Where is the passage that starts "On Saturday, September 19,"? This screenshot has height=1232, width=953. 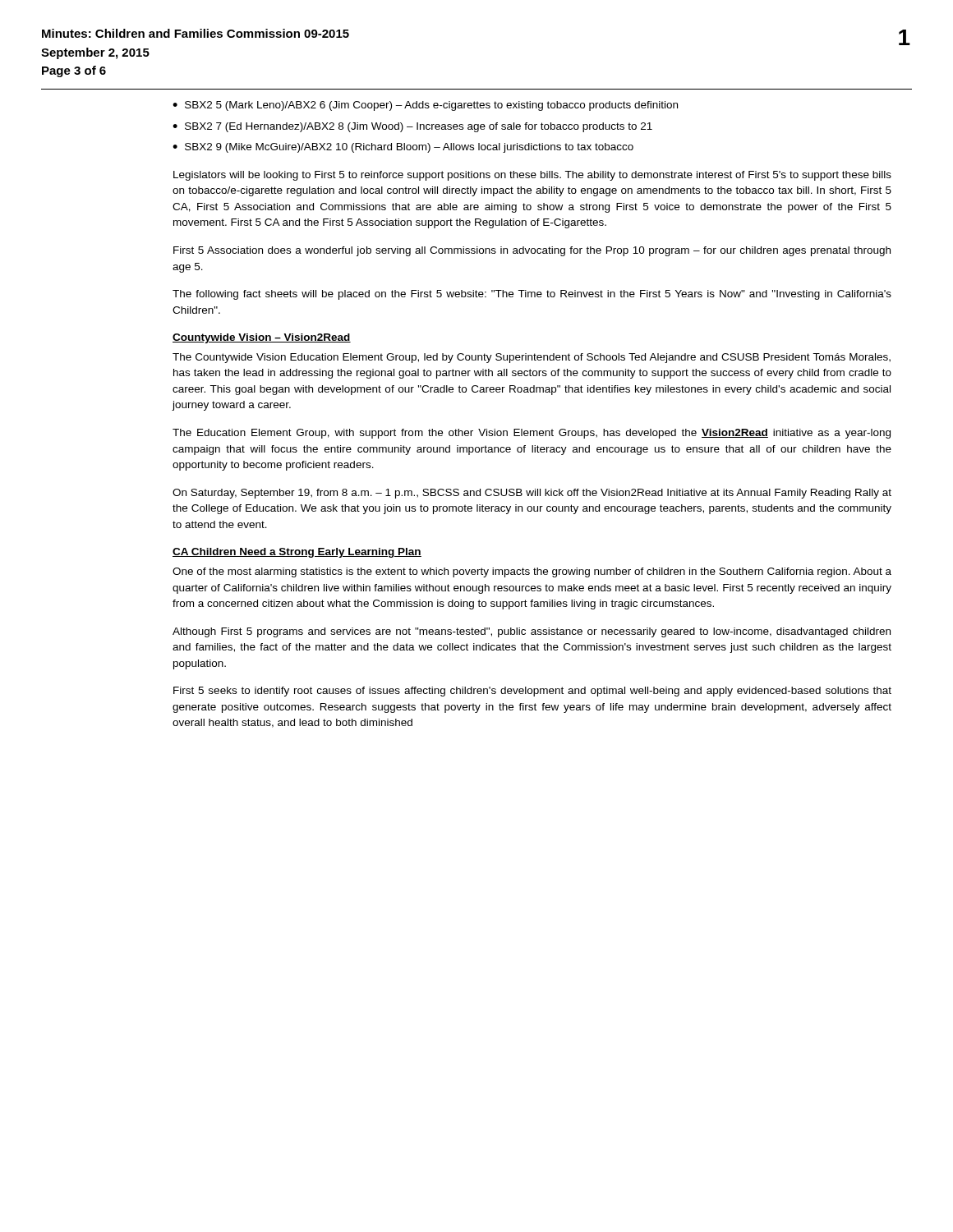tap(532, 508)
